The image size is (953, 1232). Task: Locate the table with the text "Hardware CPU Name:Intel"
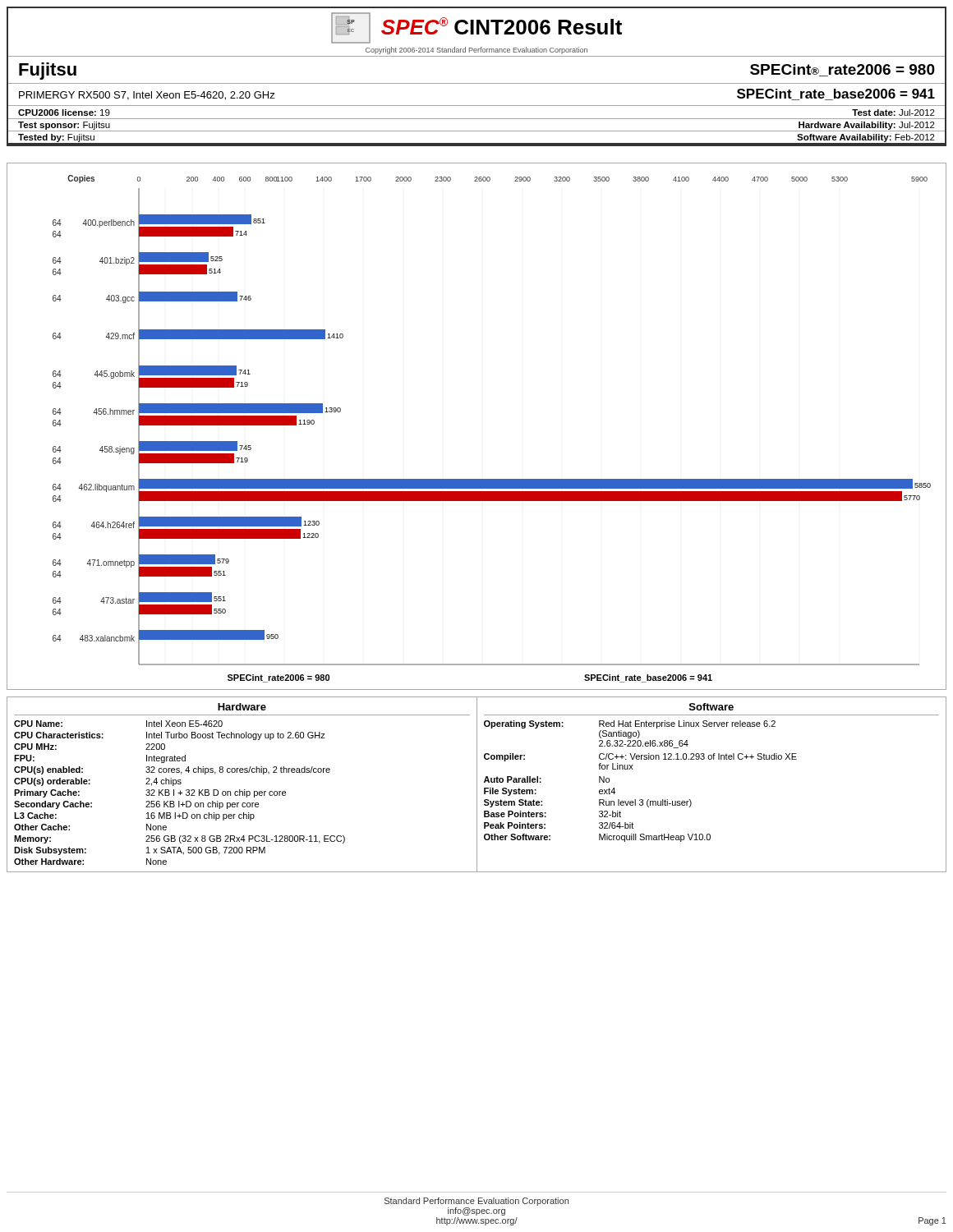[476, 784]
